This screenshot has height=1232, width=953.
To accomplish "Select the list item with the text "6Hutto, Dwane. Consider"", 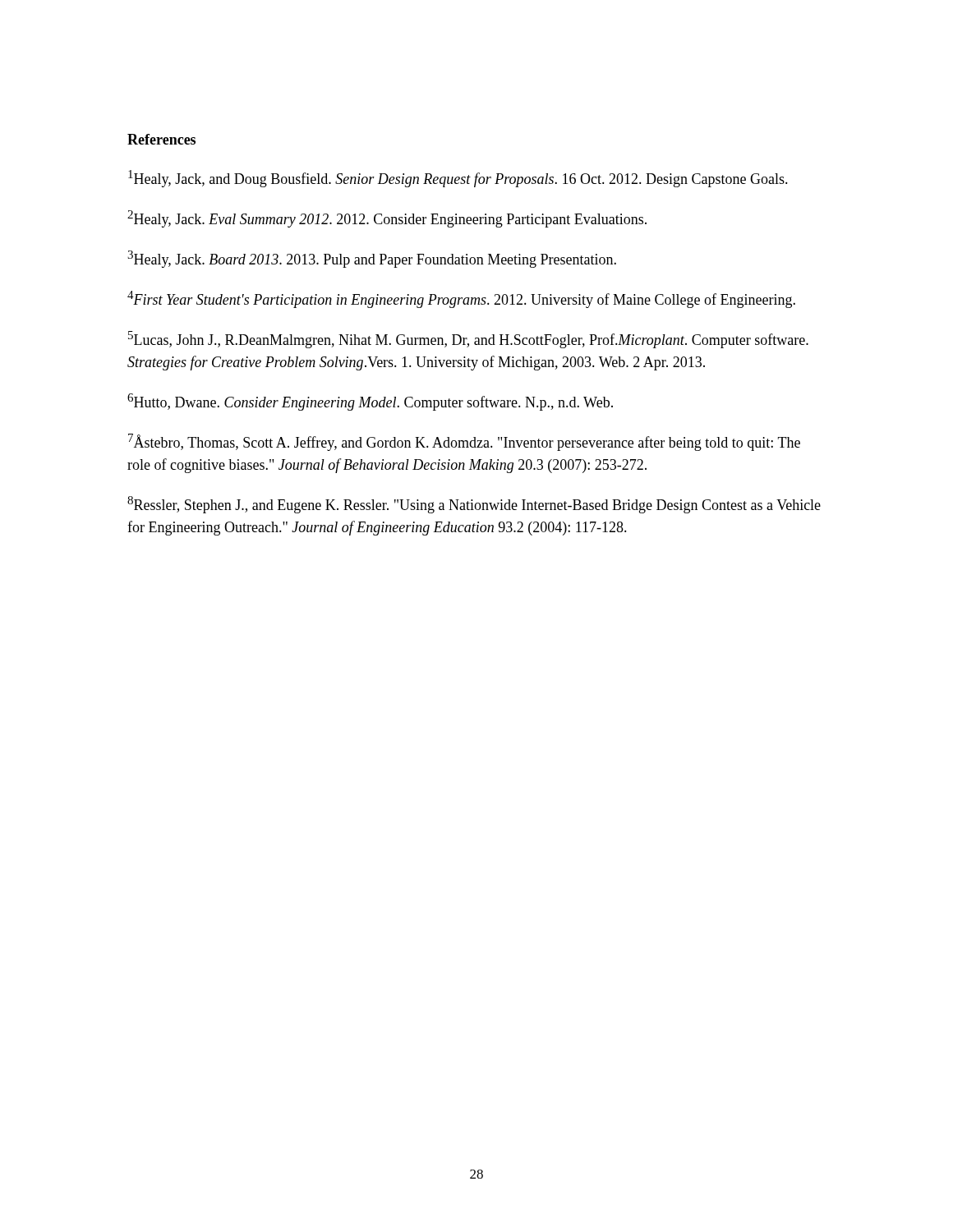I will (x=371, y=401).
